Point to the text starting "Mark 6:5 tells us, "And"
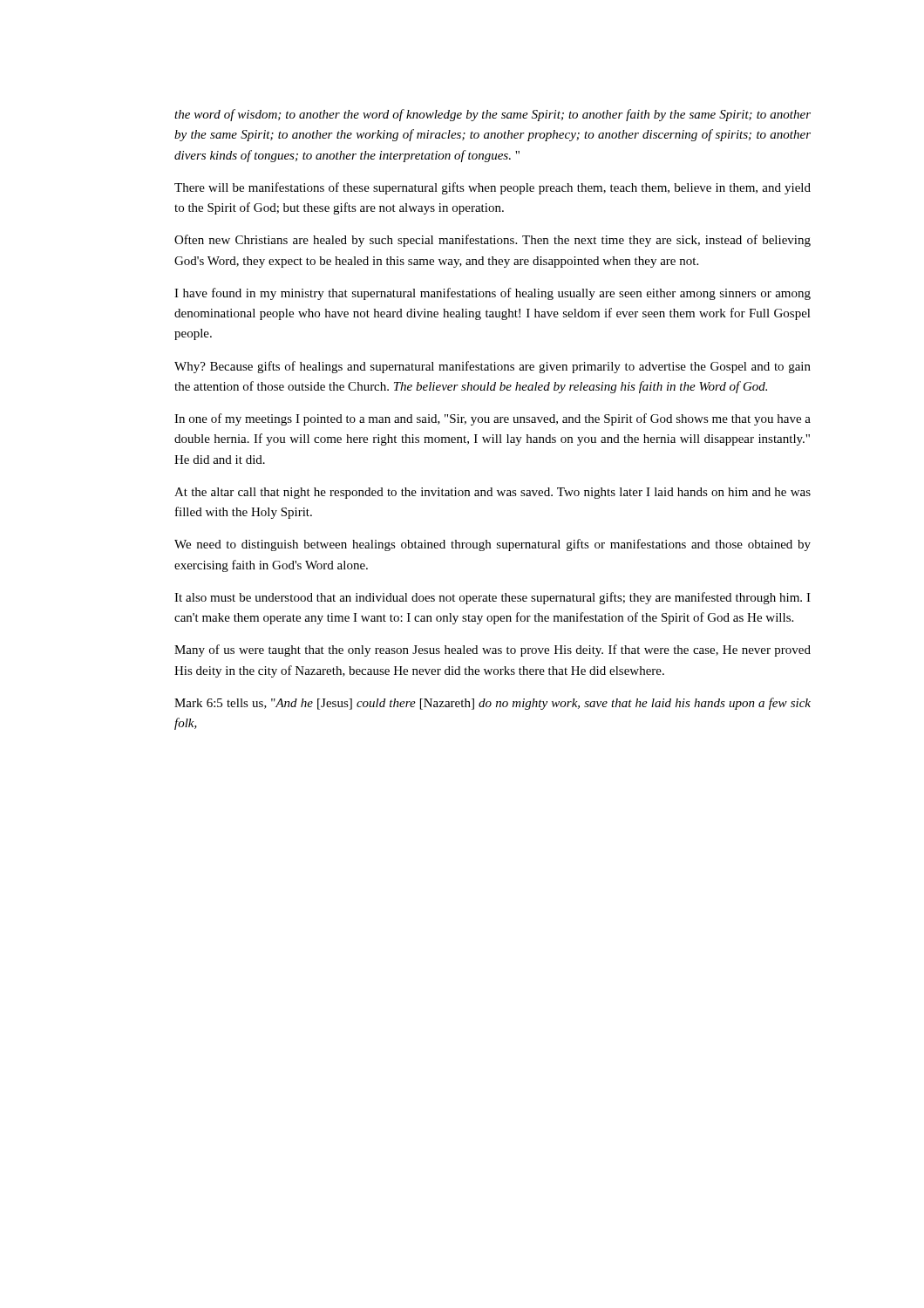This screenshot has width=924, height=1308. coord(492,713)
